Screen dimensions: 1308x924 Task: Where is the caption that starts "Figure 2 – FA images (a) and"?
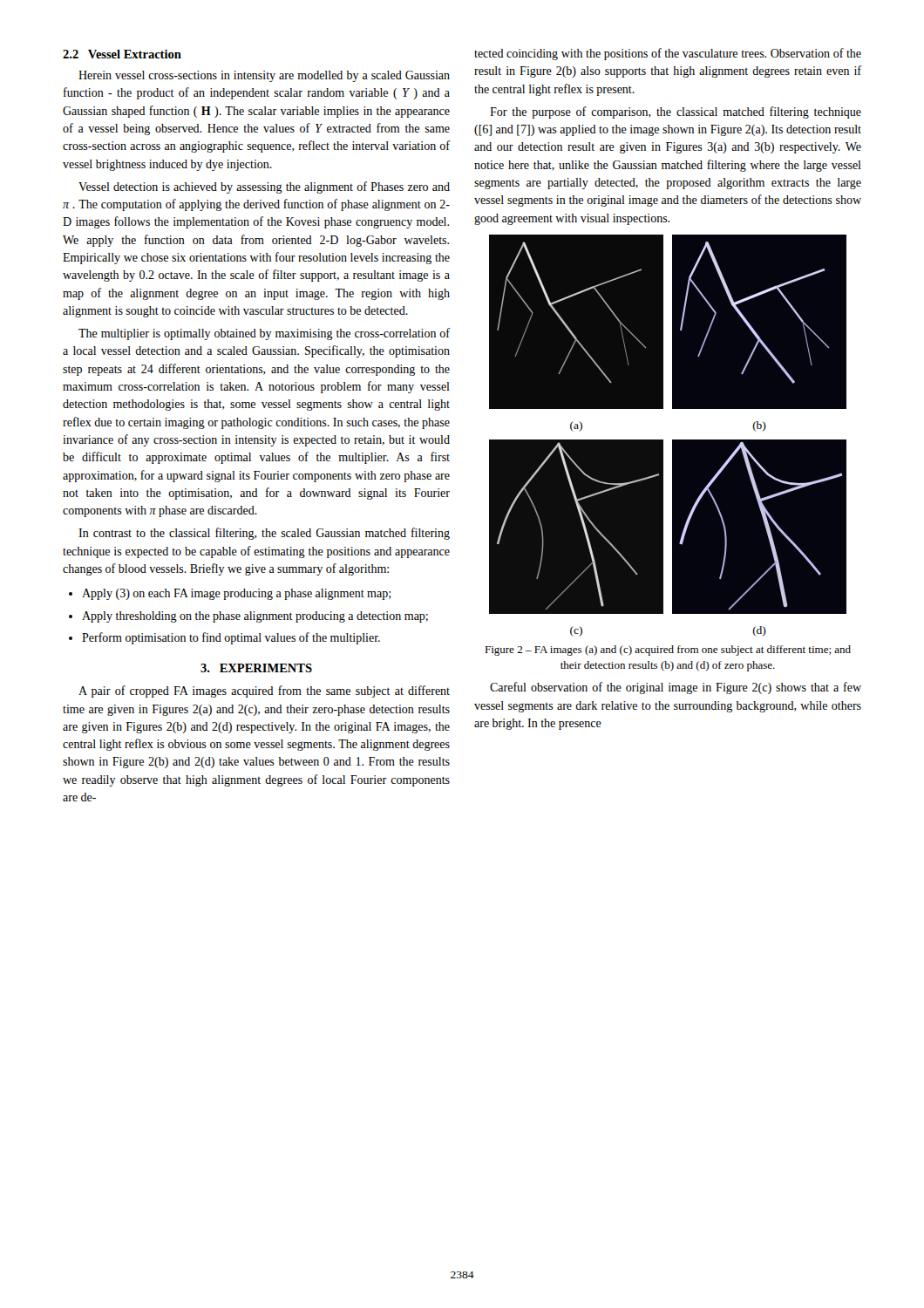[668, 657]
